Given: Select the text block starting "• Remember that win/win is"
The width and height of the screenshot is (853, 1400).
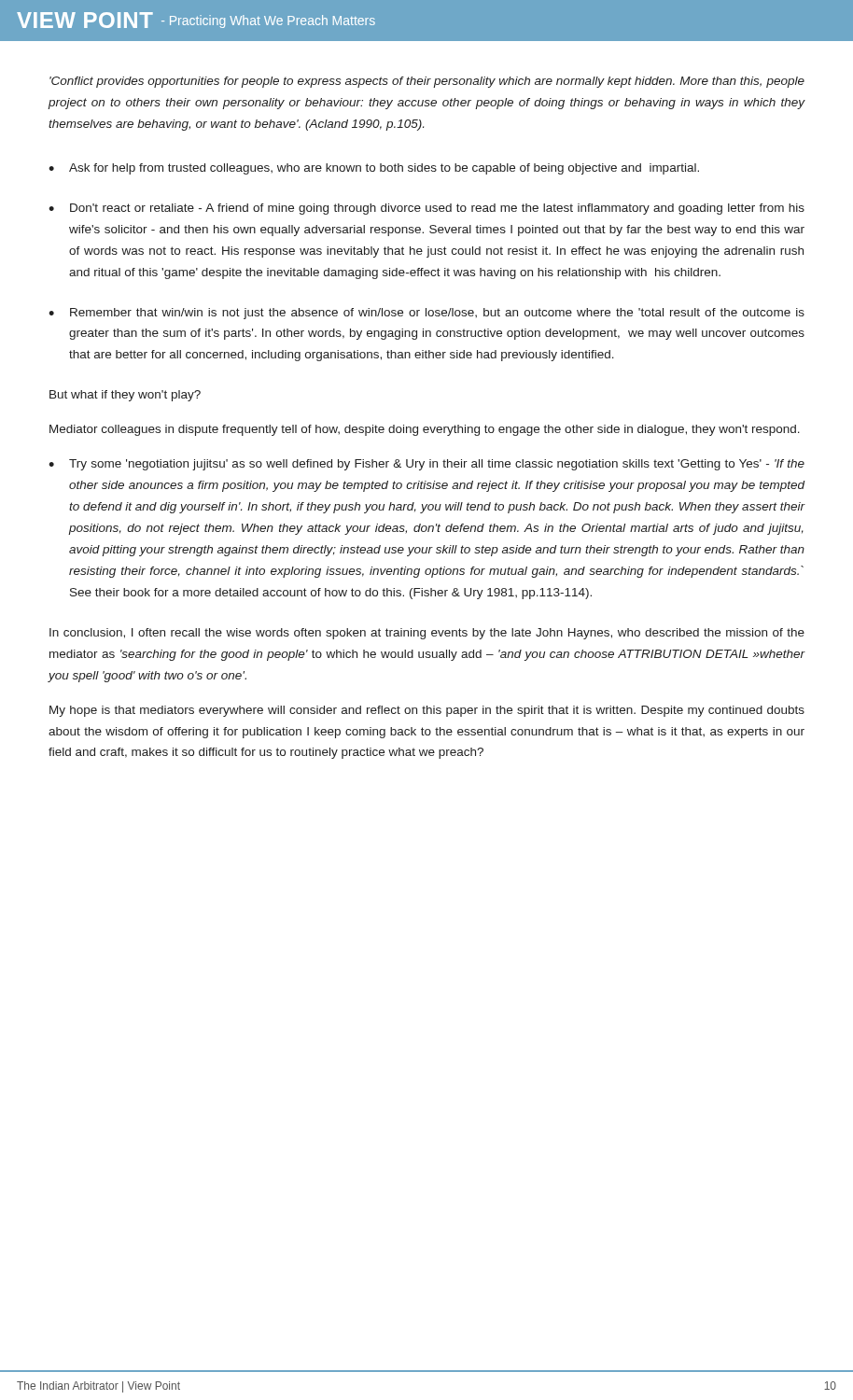Looking at the screenshot, I should (426, 334).
